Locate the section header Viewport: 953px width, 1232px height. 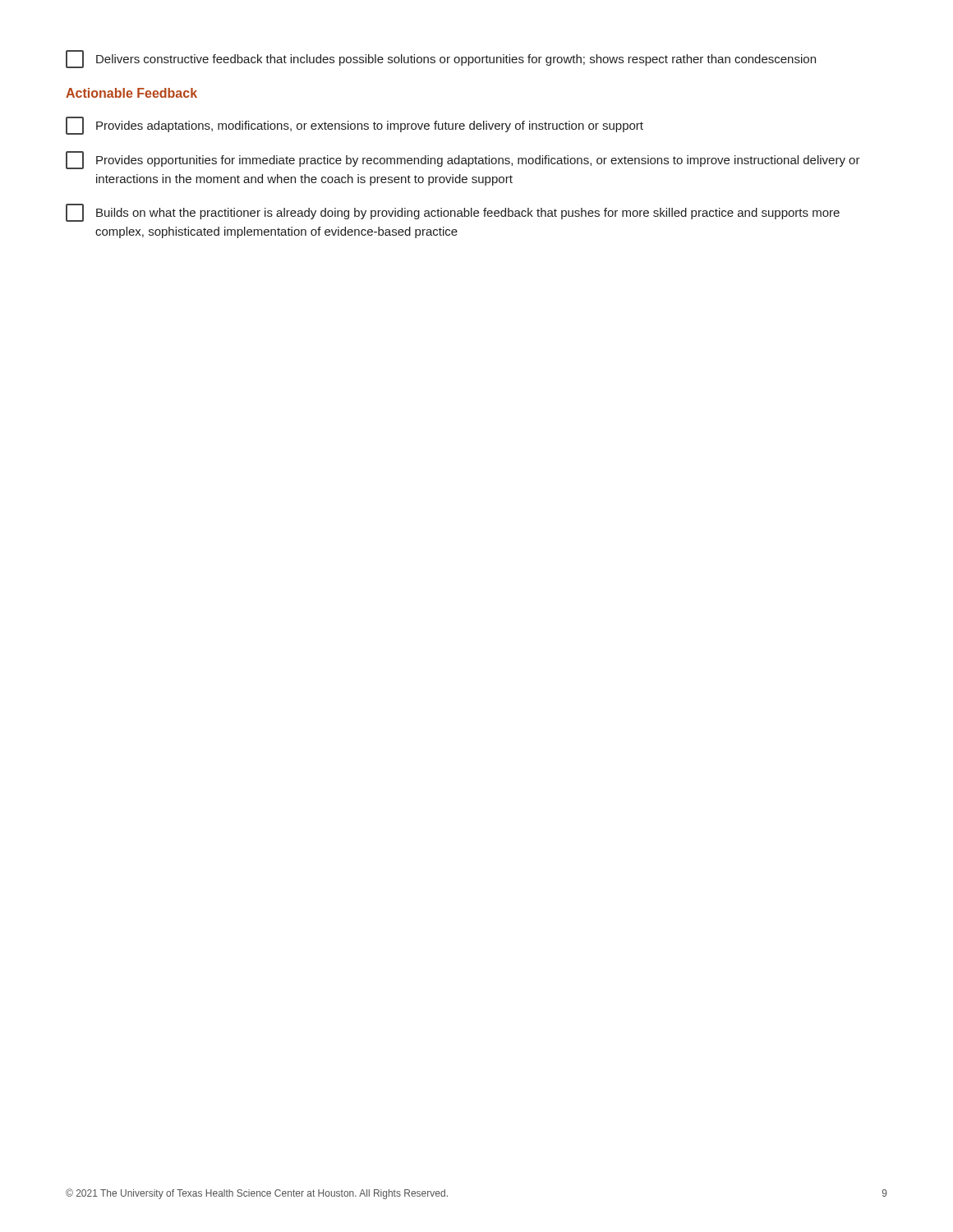pyautogui.click(x=131, y=93)
